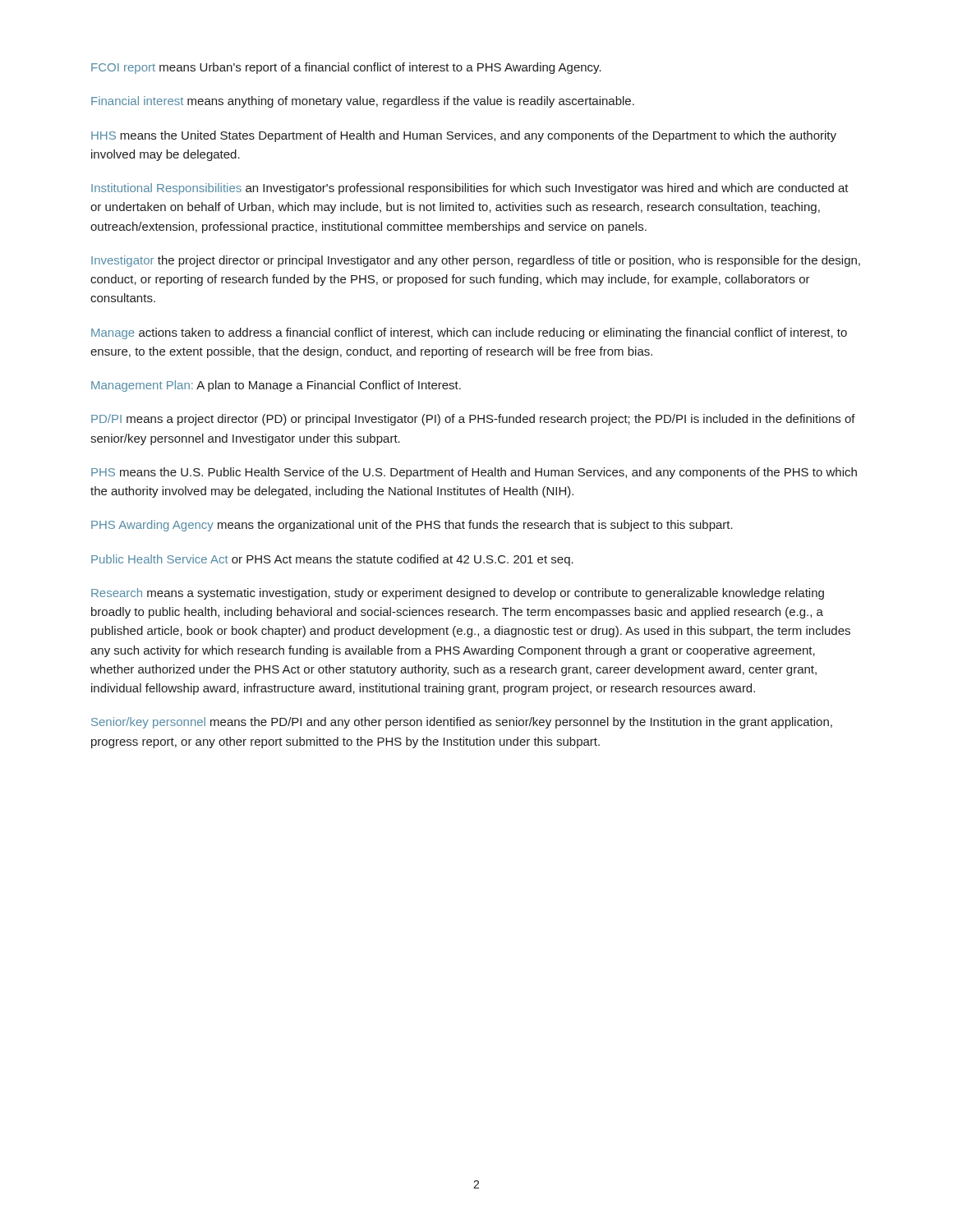Viewport: 953px width, 1232px height.
Task: Find the block starting "Financial interest means anything"
Action: [363, 101]
